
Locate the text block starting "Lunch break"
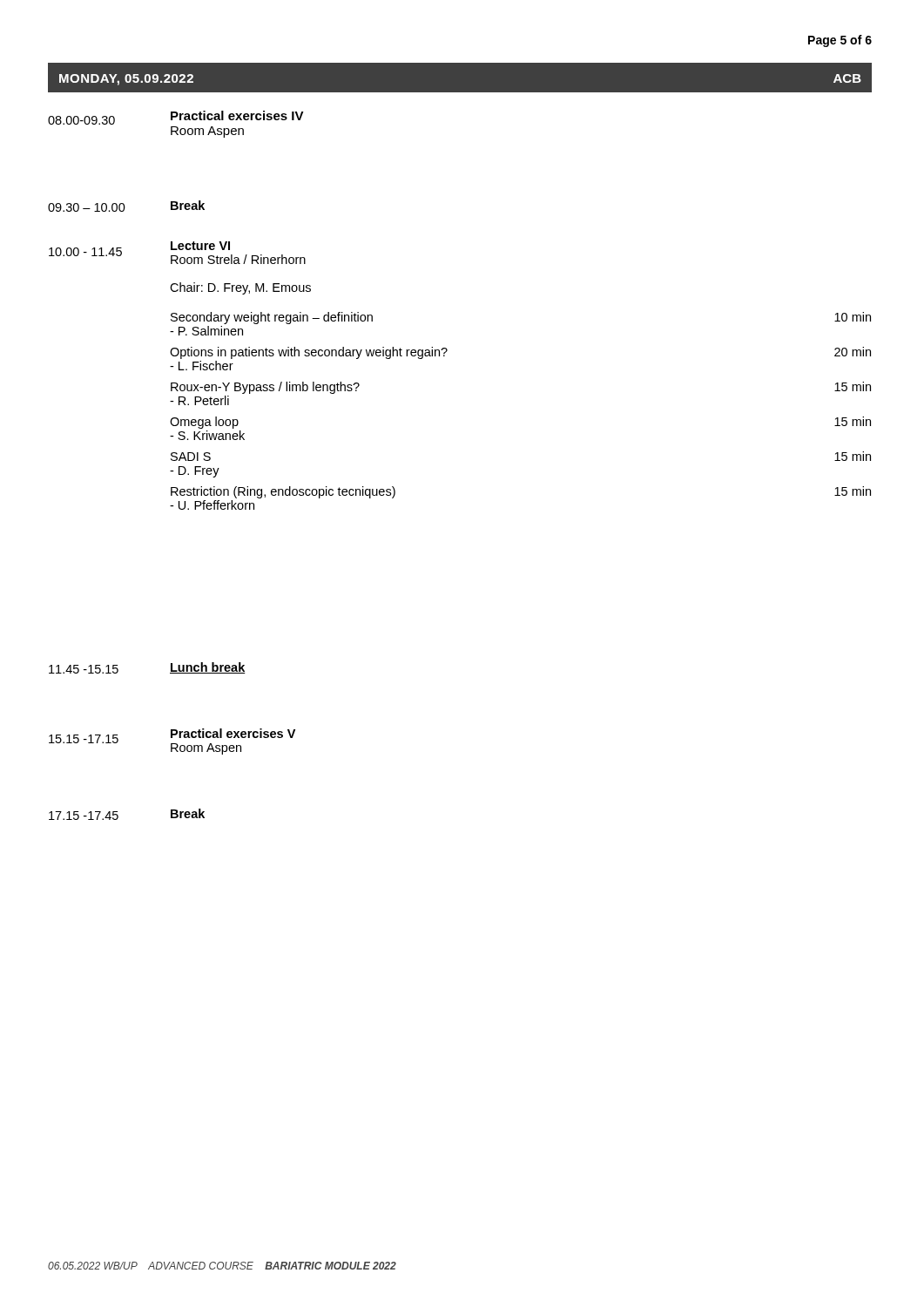coord(207,667)
